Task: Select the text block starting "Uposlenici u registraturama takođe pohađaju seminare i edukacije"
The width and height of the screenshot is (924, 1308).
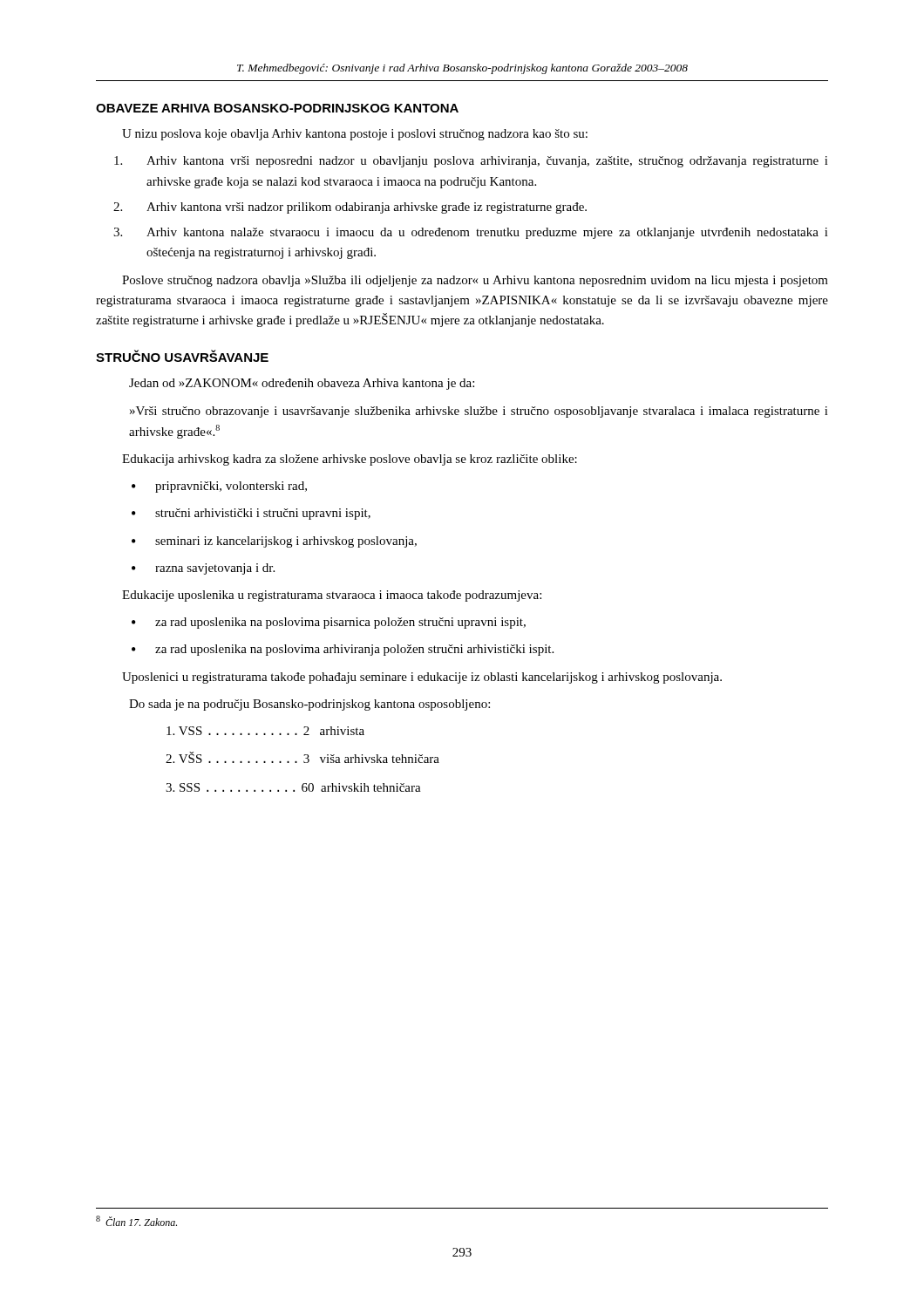Action: pos(422,676)
